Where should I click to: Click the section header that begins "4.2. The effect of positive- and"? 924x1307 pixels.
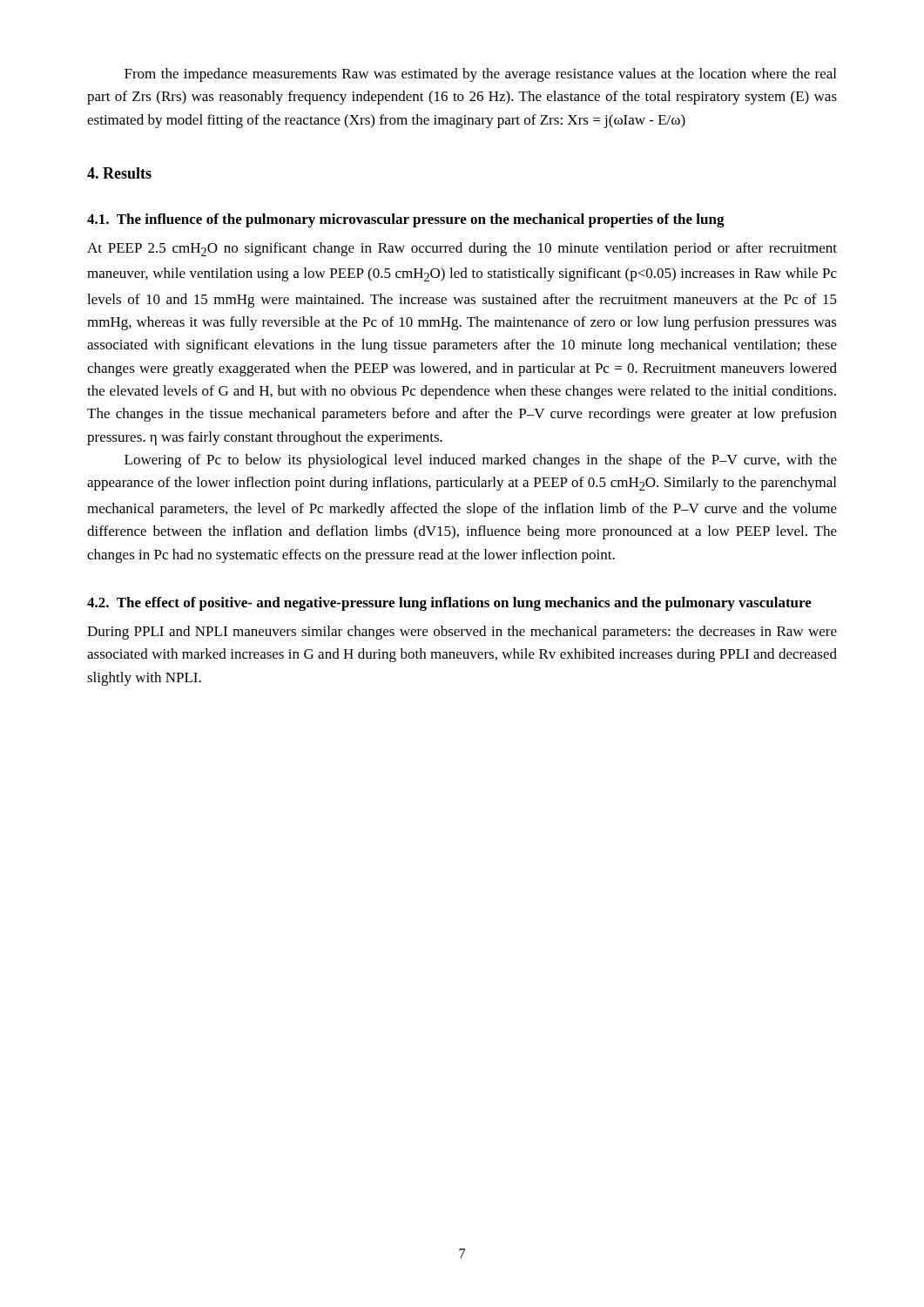click(x=449, y=602)
